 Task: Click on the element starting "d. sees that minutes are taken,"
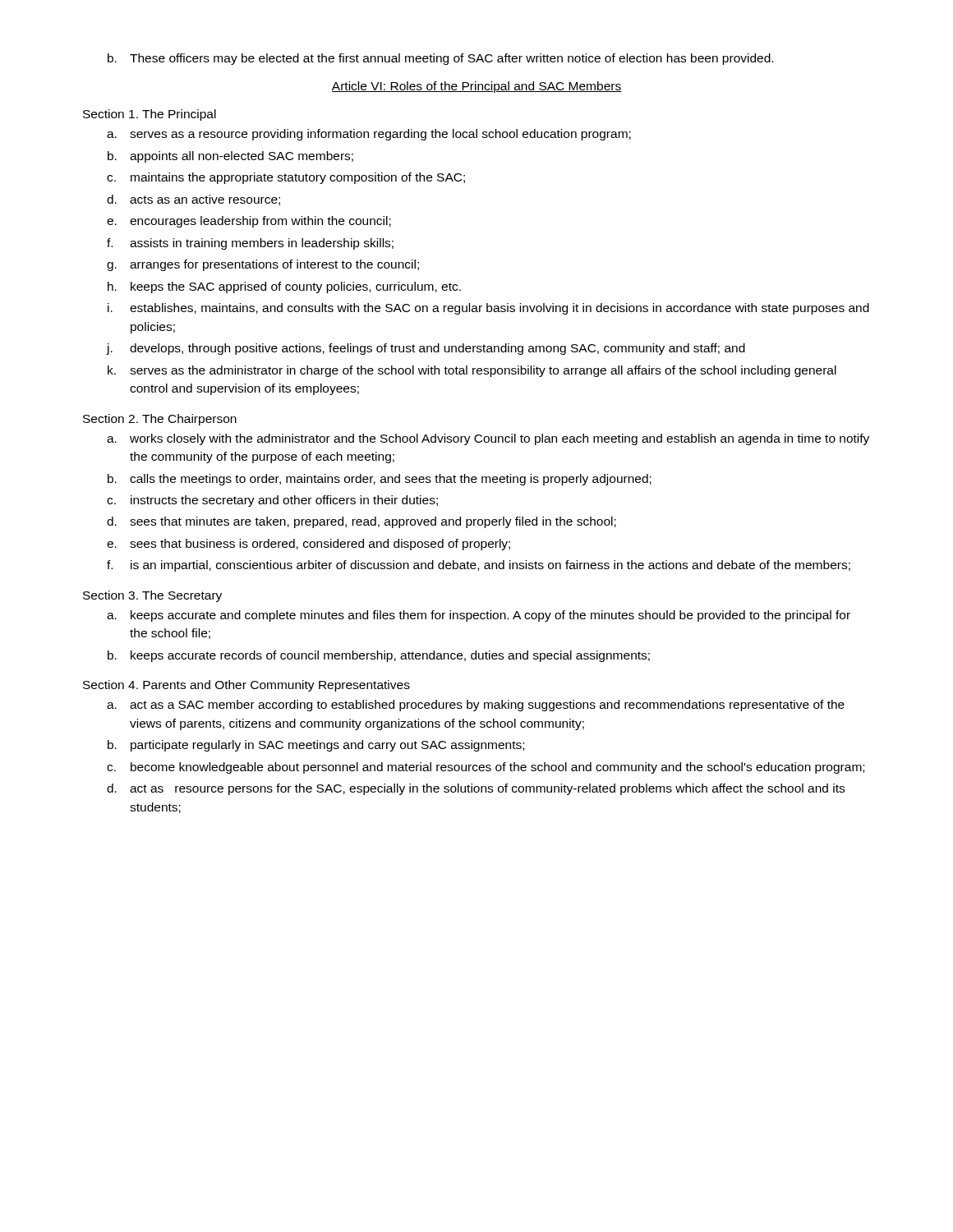pos(489,522)
